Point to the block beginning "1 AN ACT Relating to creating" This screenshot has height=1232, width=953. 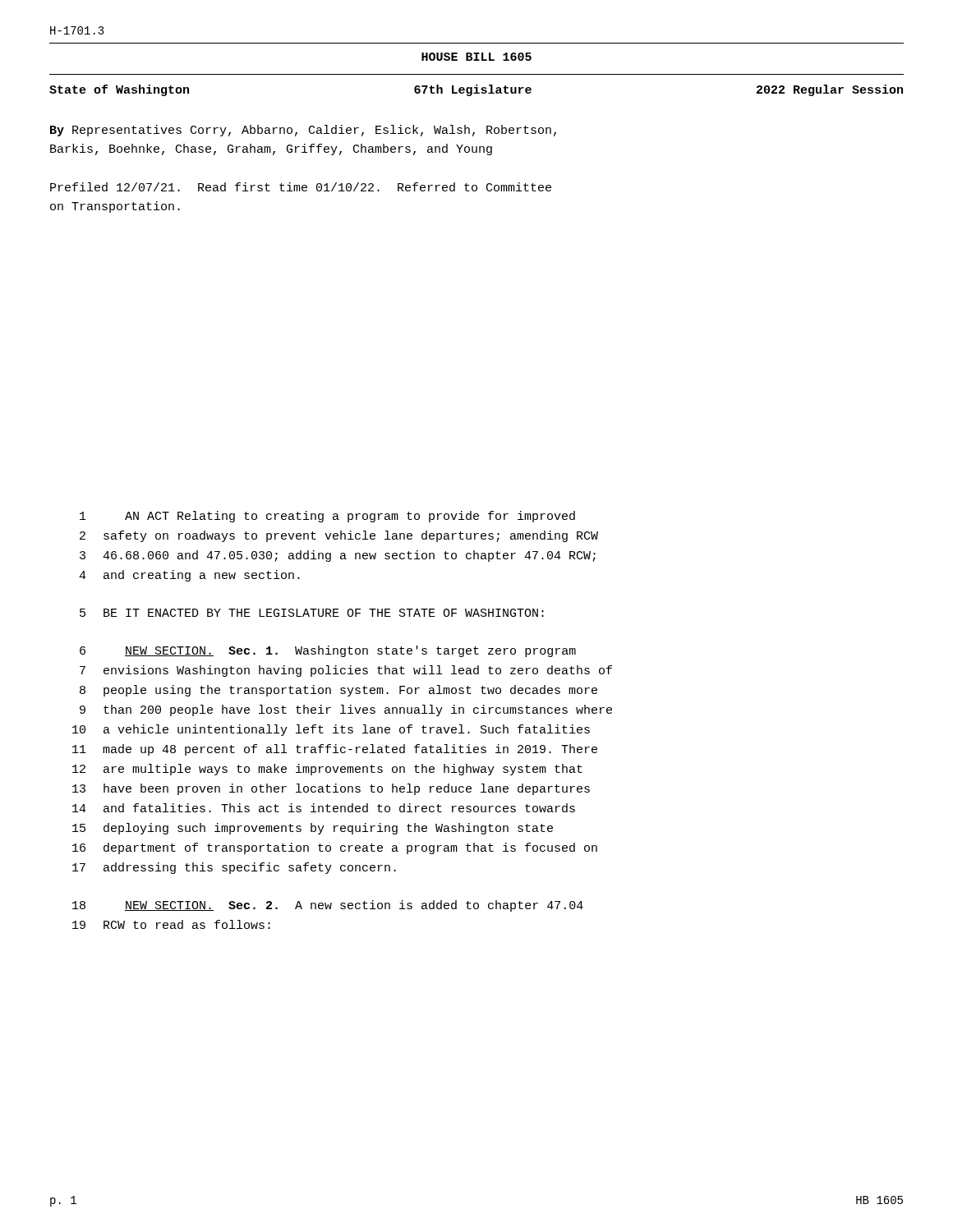pyautogui.click(x=476, y=517)
